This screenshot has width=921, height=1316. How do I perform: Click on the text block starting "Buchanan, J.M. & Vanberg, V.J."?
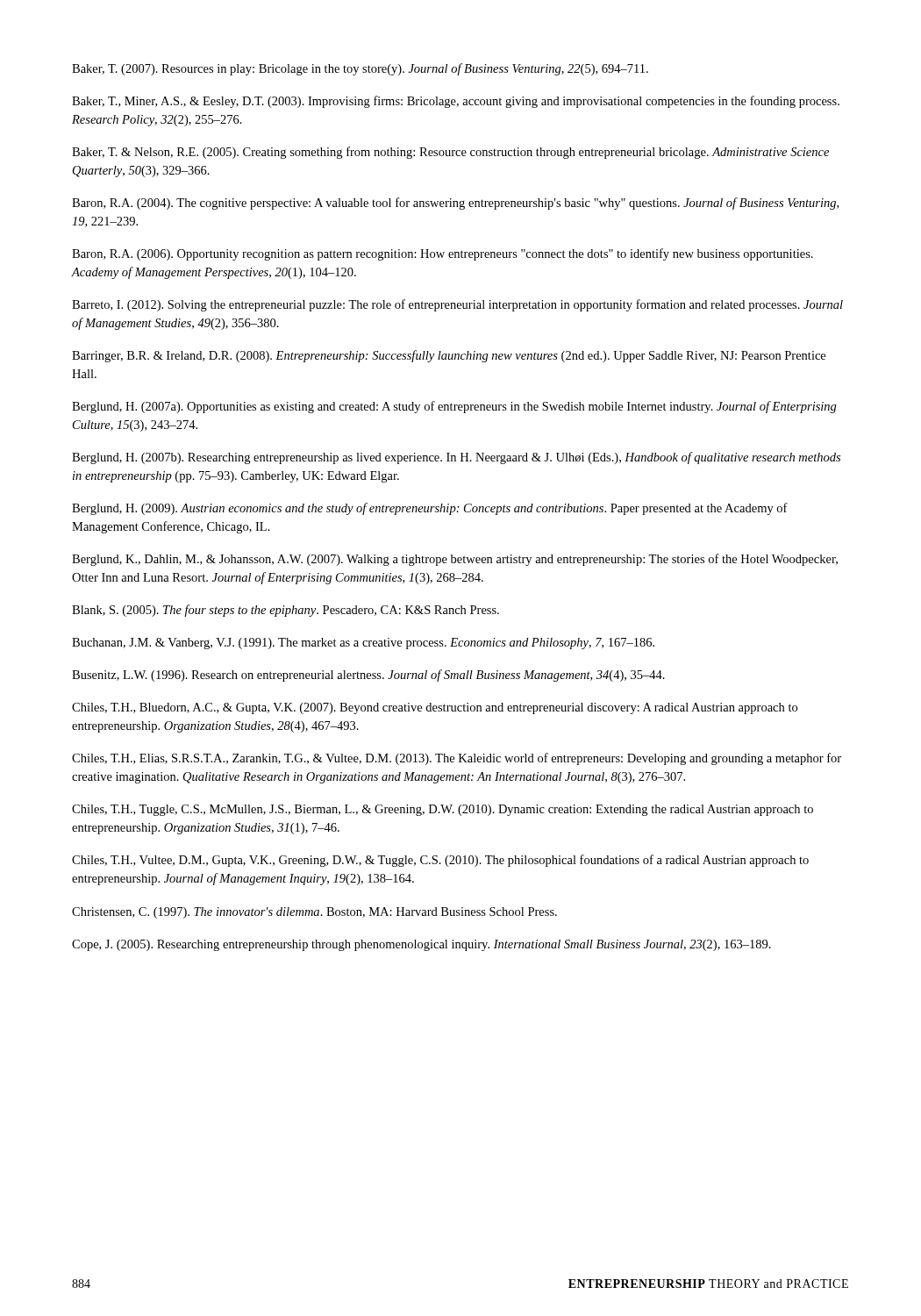click(x=364, y=643)
